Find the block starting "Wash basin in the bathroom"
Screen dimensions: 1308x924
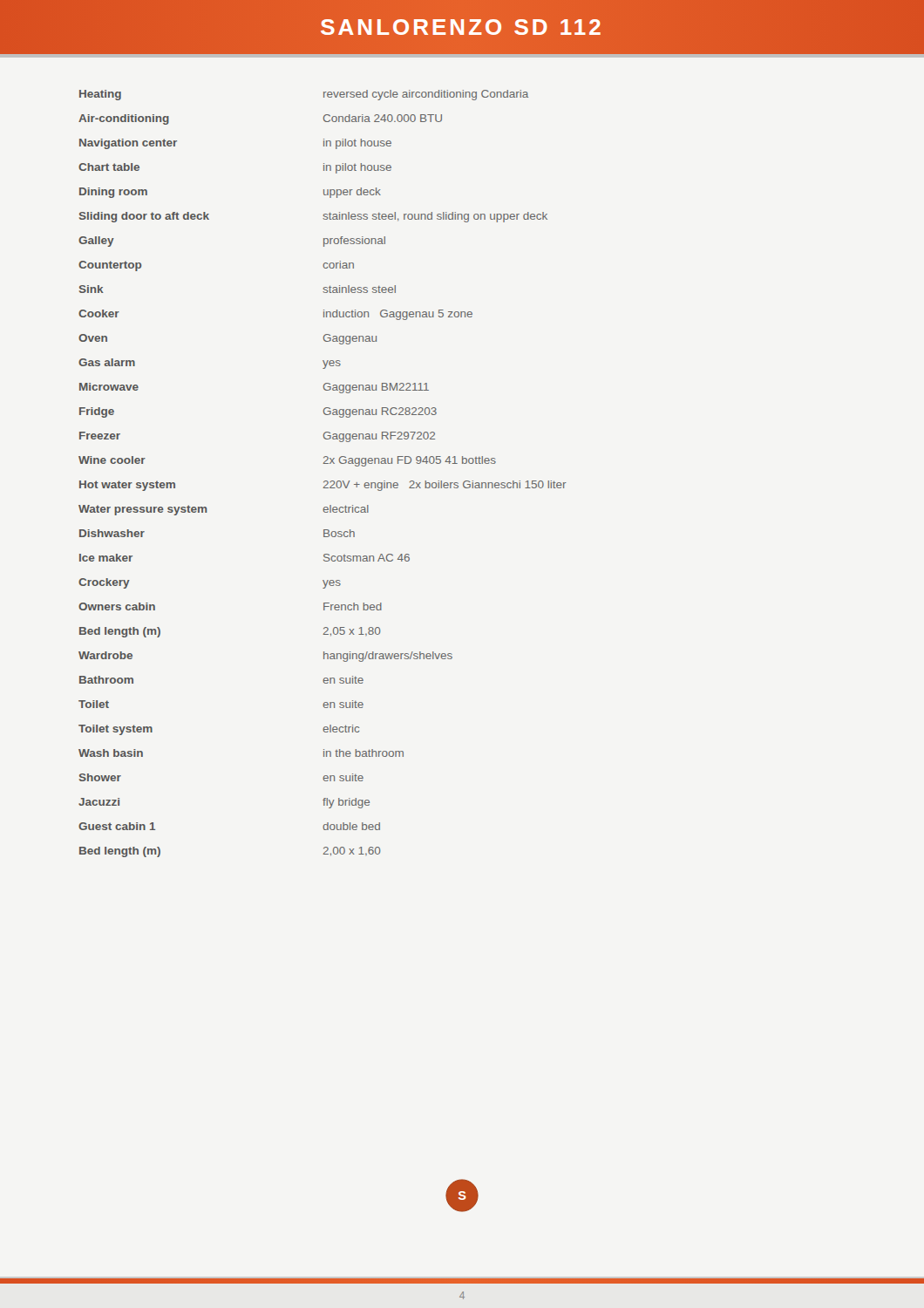pos(106,752)
